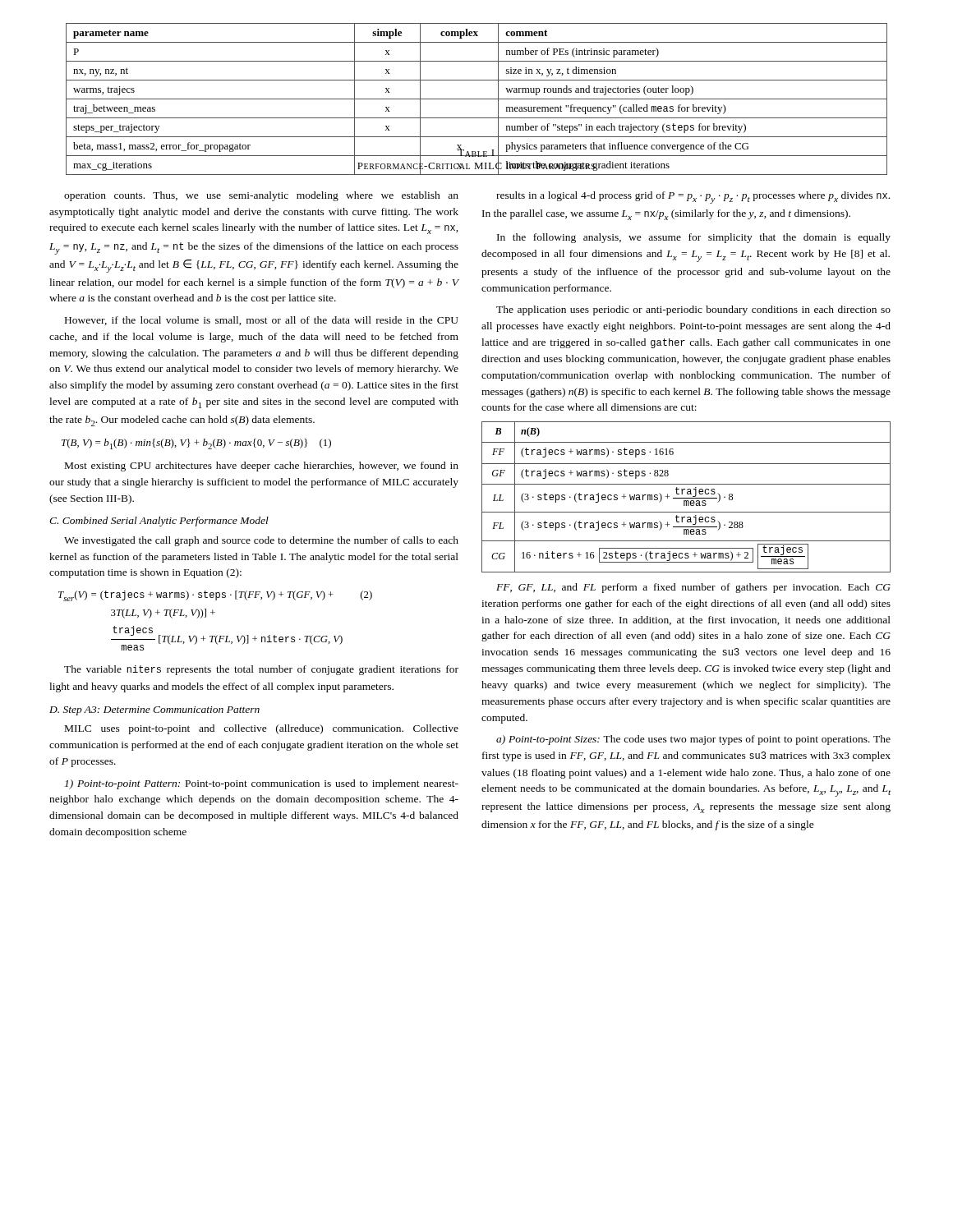Find the text block with the text "operation counts. Thus, we"
The height and width of the screenshot is (1232, 953).
click(x=254, y=247)
